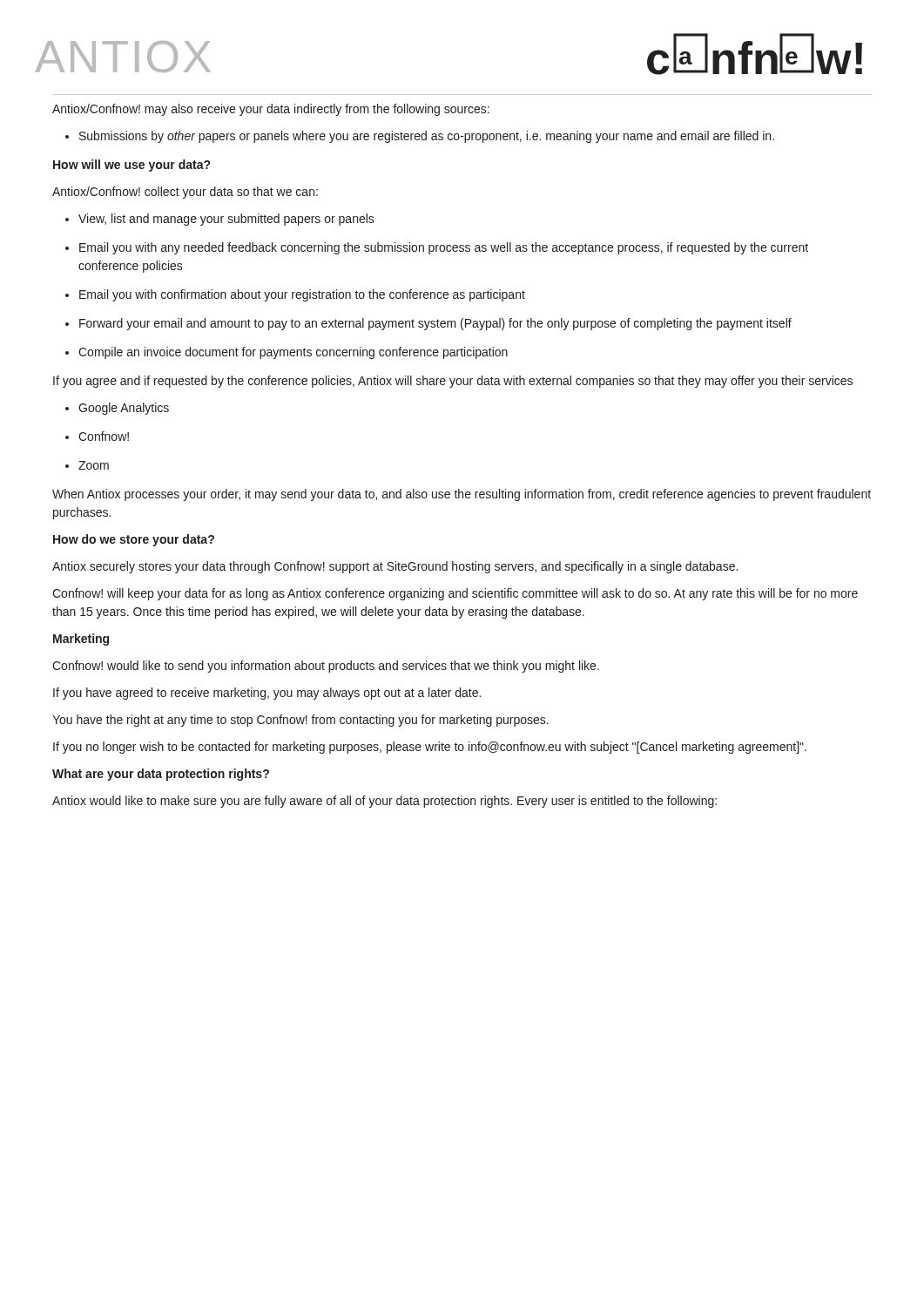
Task: Where is the passage that starts "View, list and manage your"?
Action: coord(220,220)
